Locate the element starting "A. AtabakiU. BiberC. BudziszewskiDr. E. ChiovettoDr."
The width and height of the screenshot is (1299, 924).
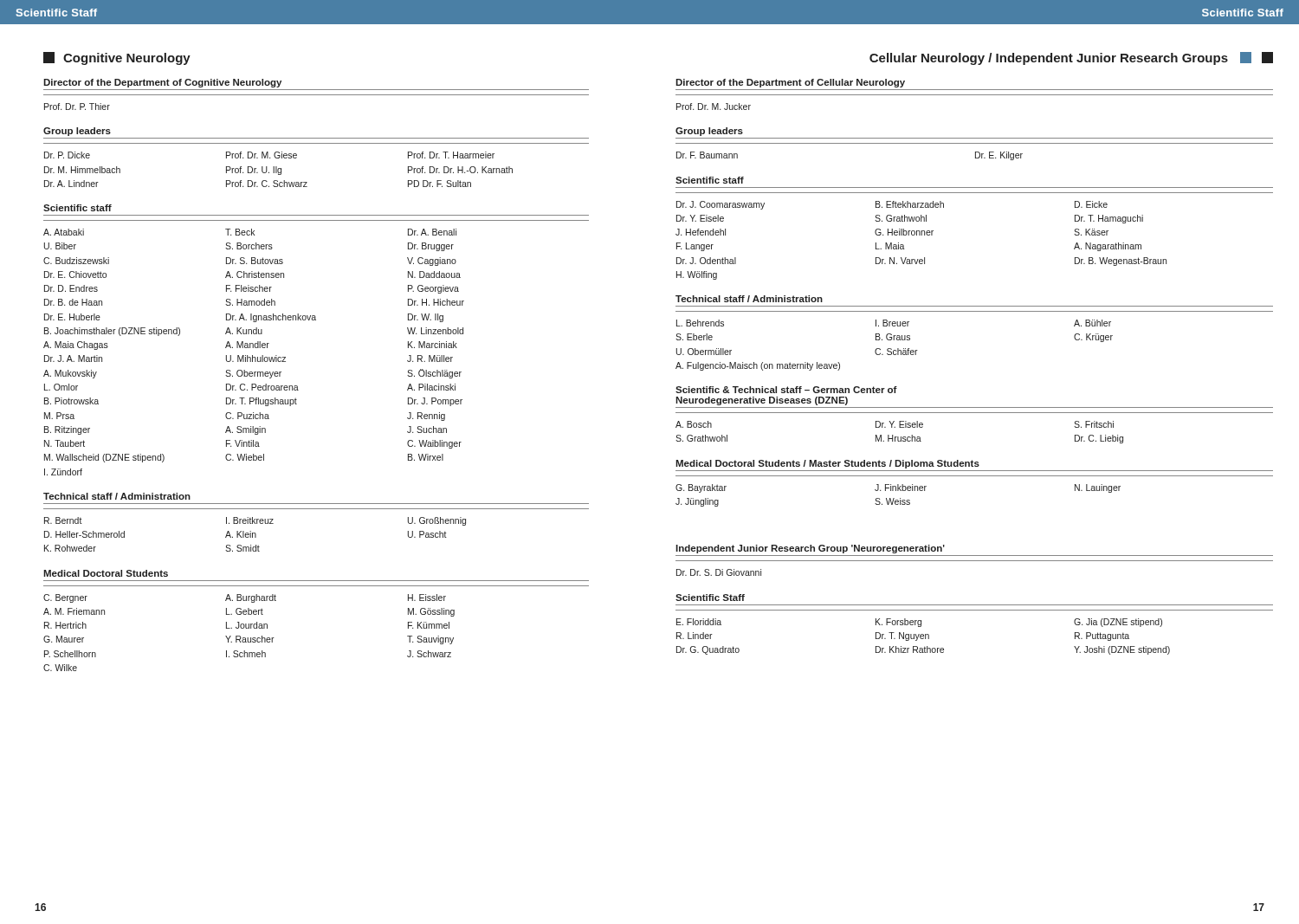click(x=250, y=232)
